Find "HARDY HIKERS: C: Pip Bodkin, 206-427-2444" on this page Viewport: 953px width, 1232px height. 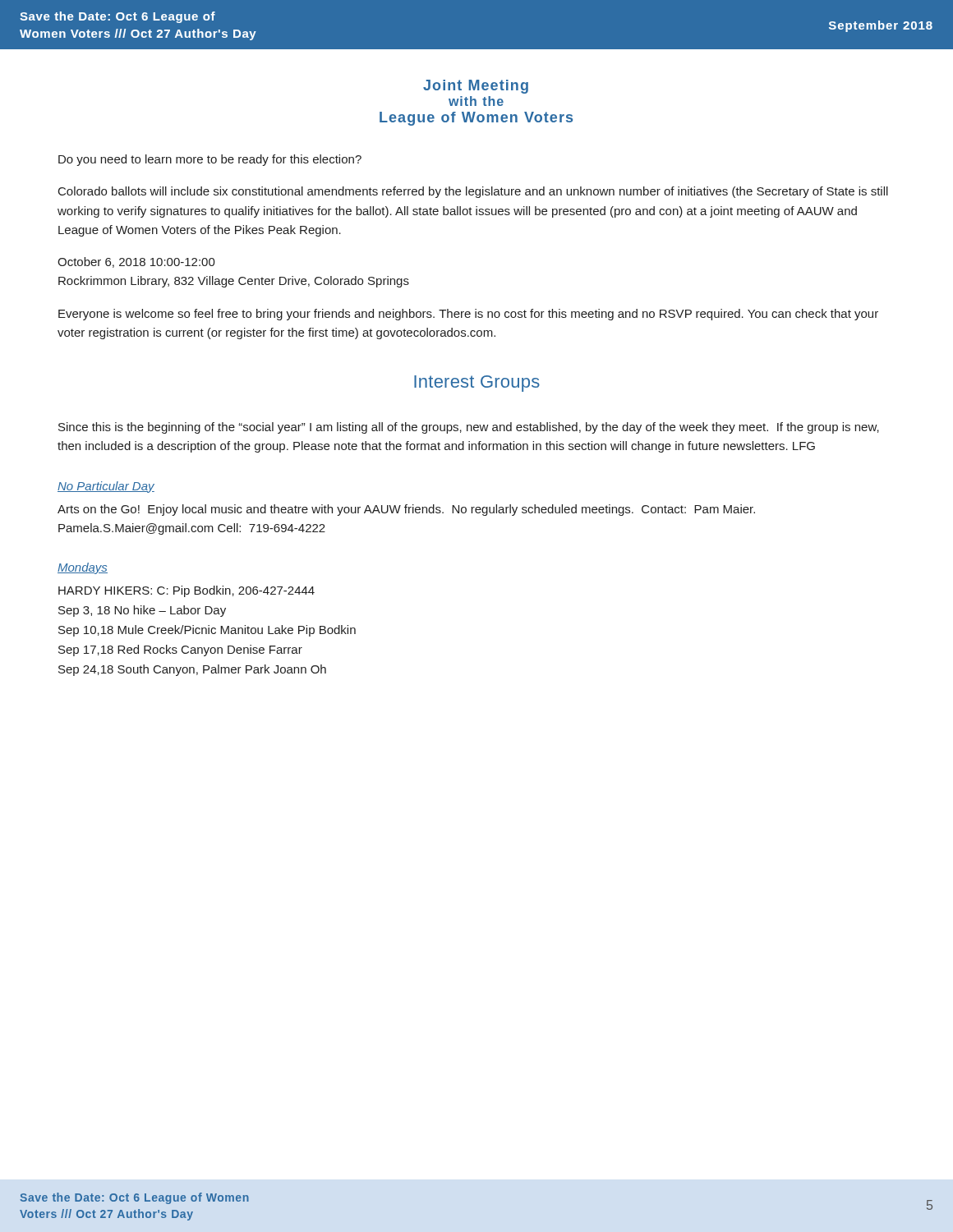point(186,590)
